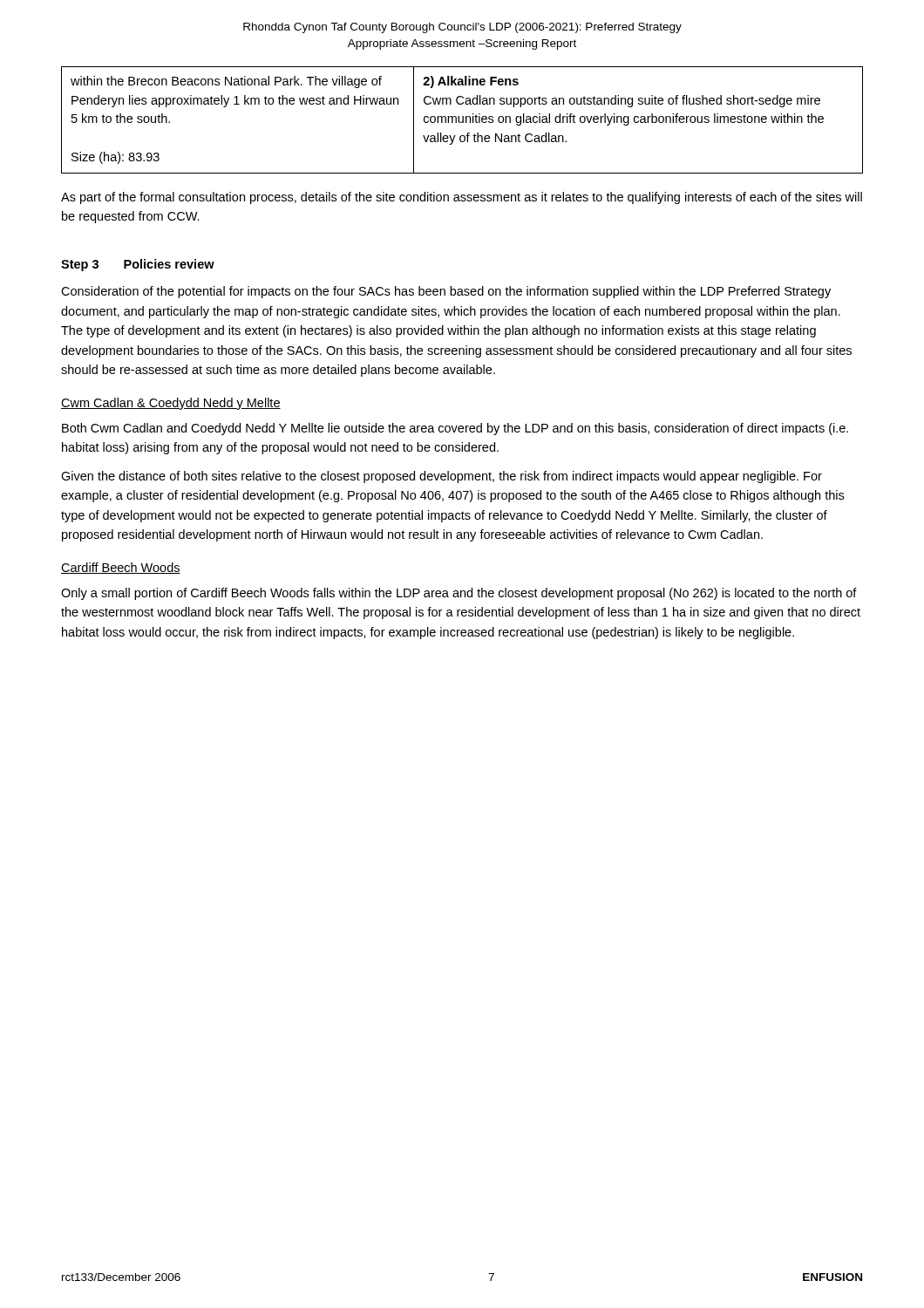The height and width of the screenshot is (1308, 924).
Task: Click on the table containing "2) Alkaline Fens Cwm Cadlan"
Action: pos(462,120)
